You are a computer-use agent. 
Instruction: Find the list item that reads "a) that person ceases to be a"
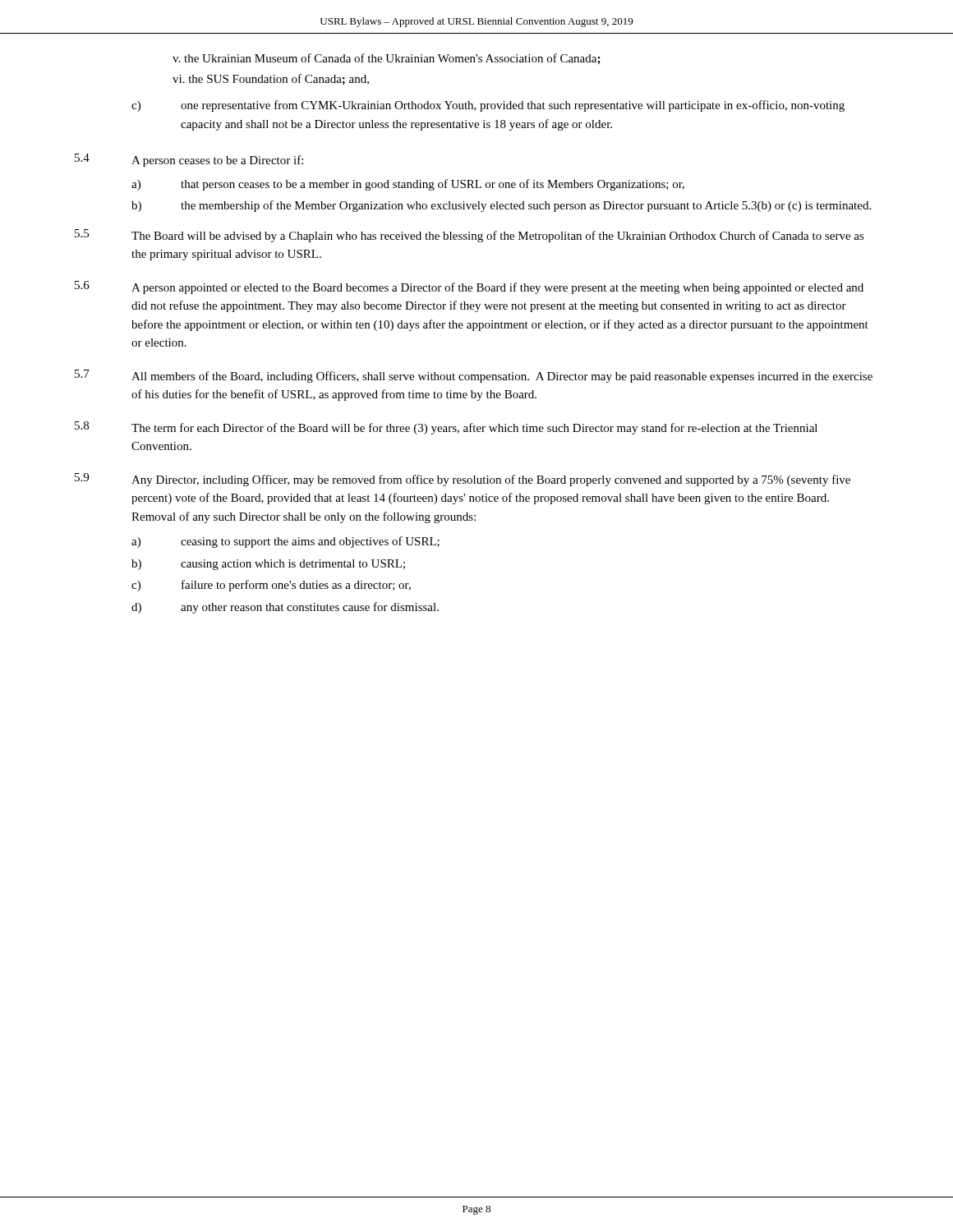505,184
